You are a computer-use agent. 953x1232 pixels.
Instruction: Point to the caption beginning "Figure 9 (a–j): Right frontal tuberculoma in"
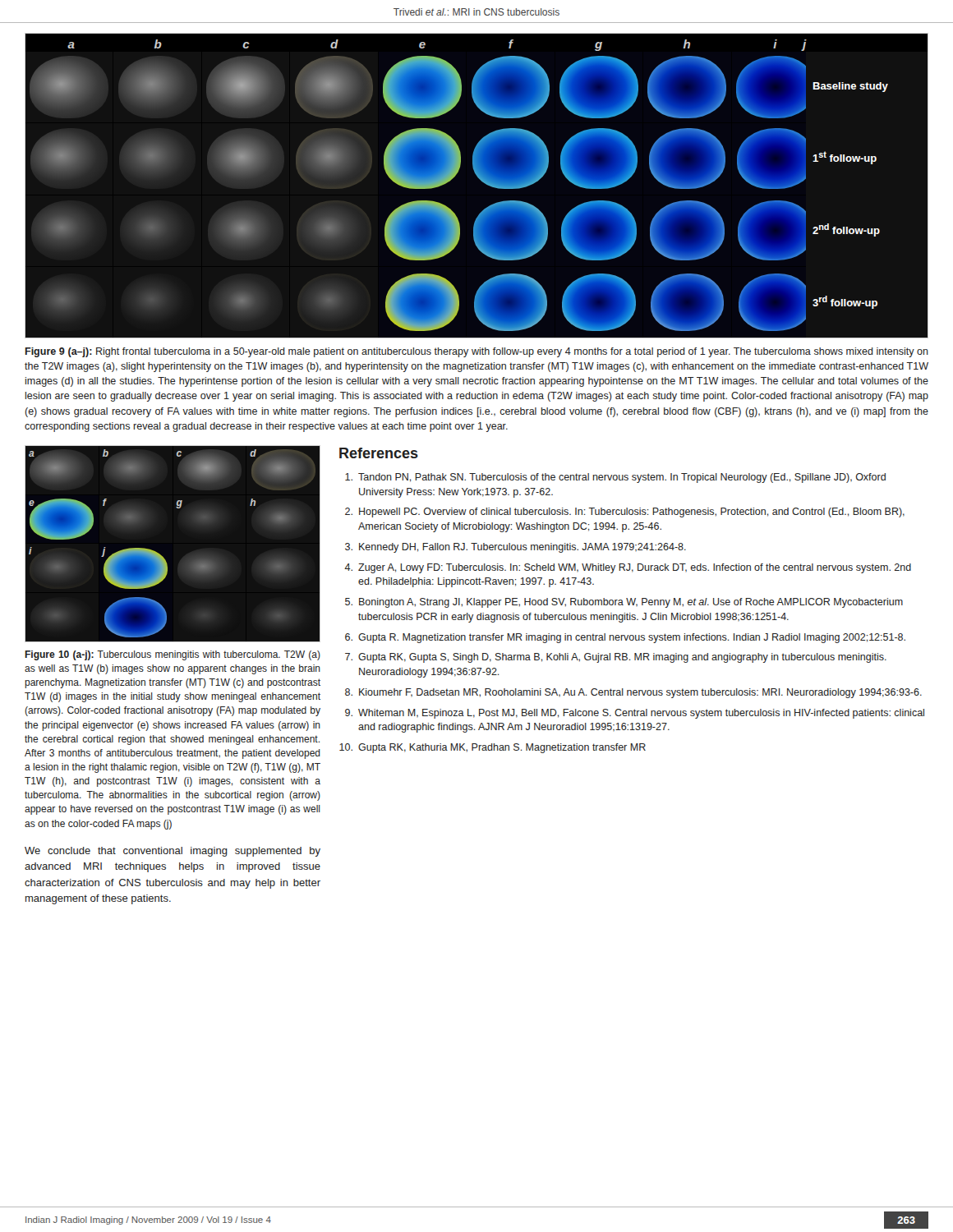pos(476,389)
